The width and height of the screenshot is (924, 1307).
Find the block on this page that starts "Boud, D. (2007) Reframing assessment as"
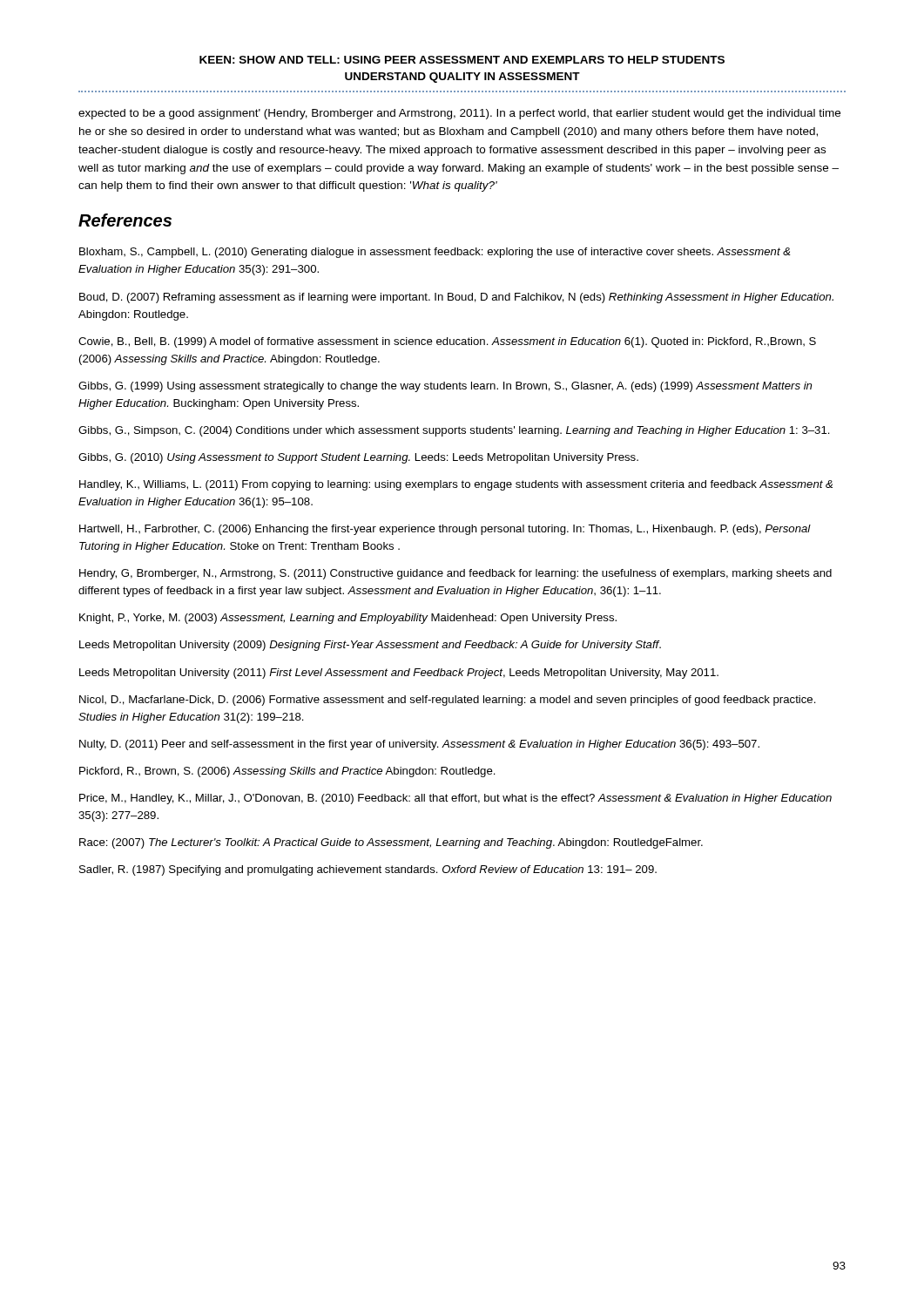tap(457, 305)
